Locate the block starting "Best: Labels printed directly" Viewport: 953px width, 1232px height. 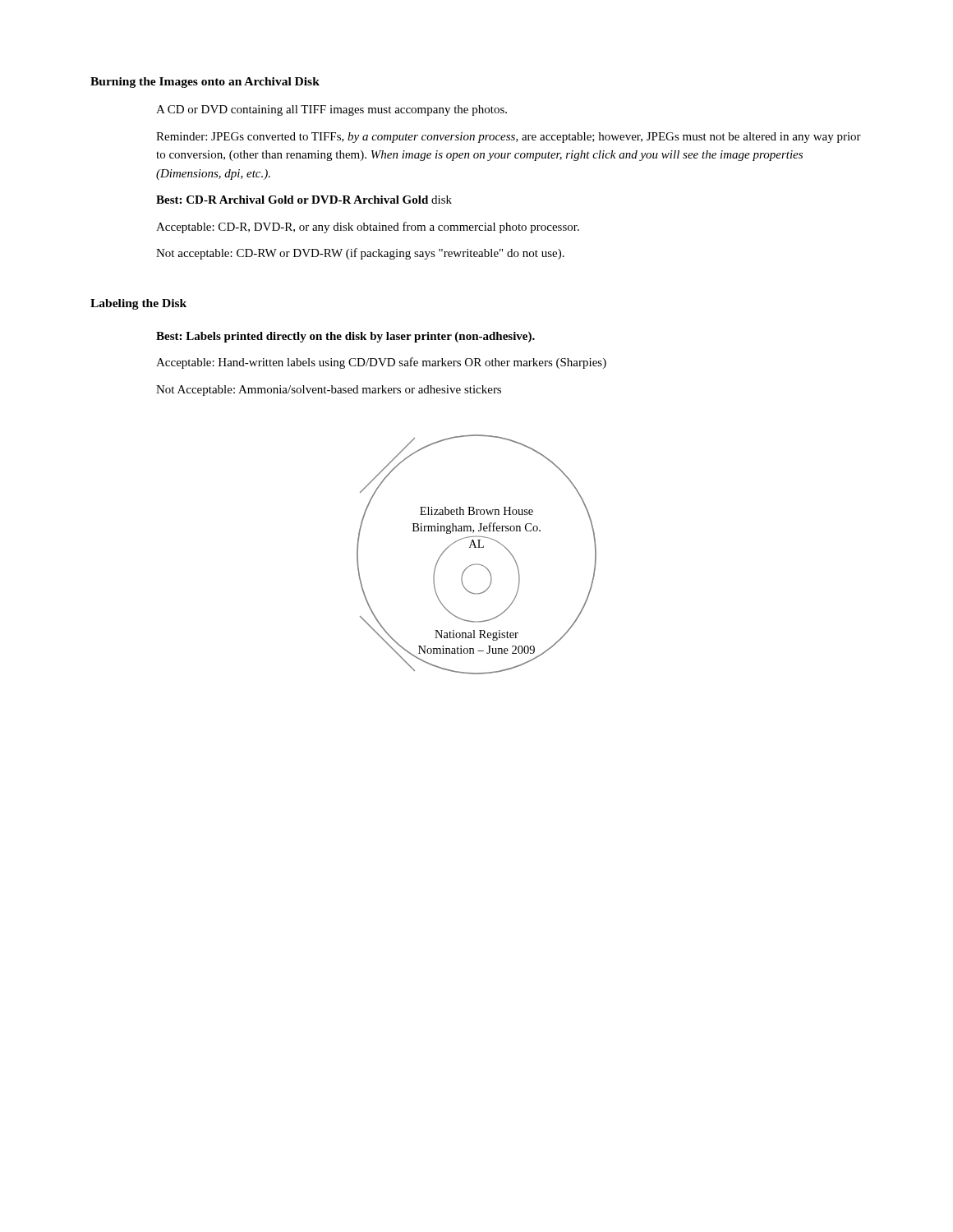click(346, 336)
